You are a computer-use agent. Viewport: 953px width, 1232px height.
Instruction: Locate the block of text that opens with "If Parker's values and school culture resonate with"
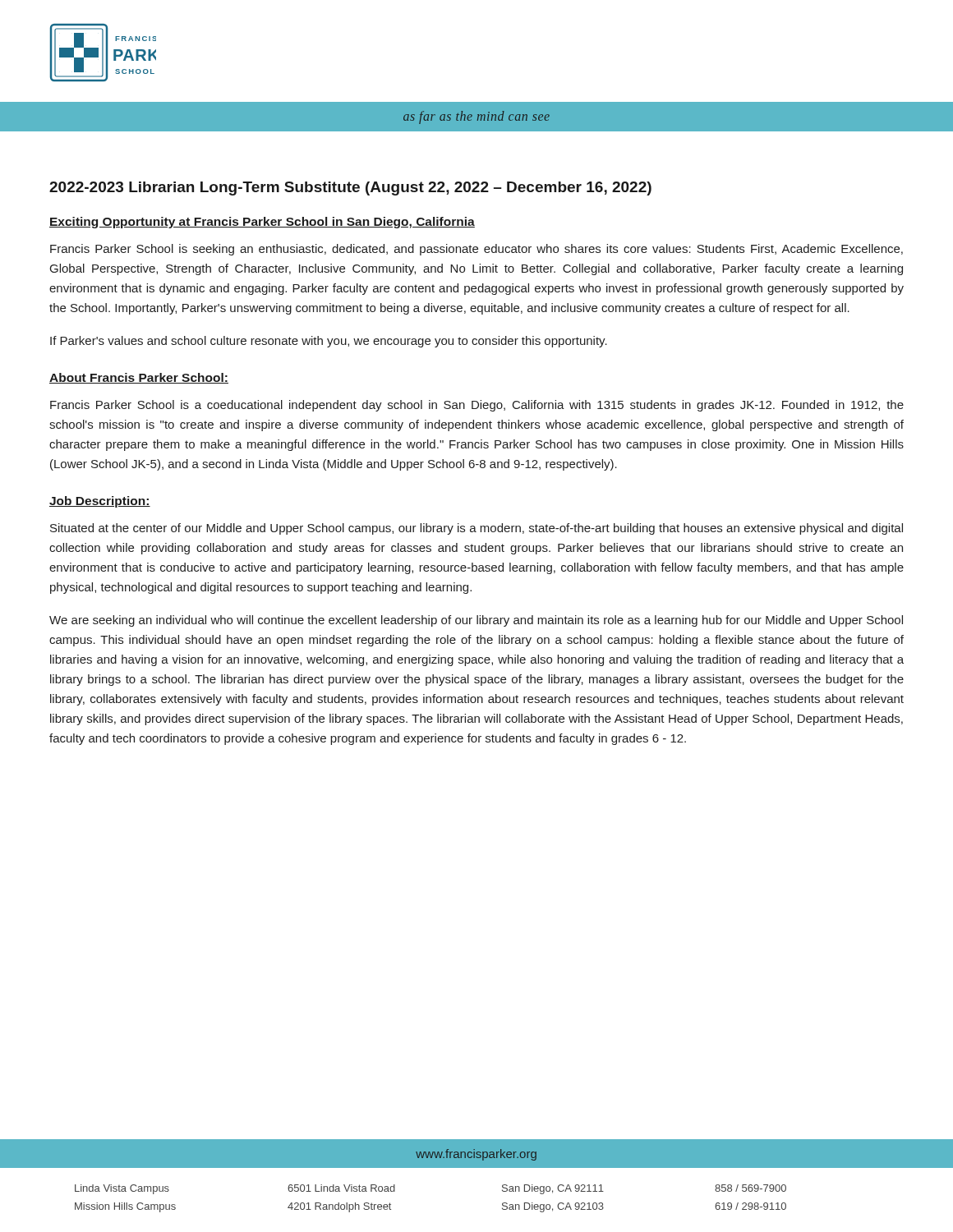328,340
